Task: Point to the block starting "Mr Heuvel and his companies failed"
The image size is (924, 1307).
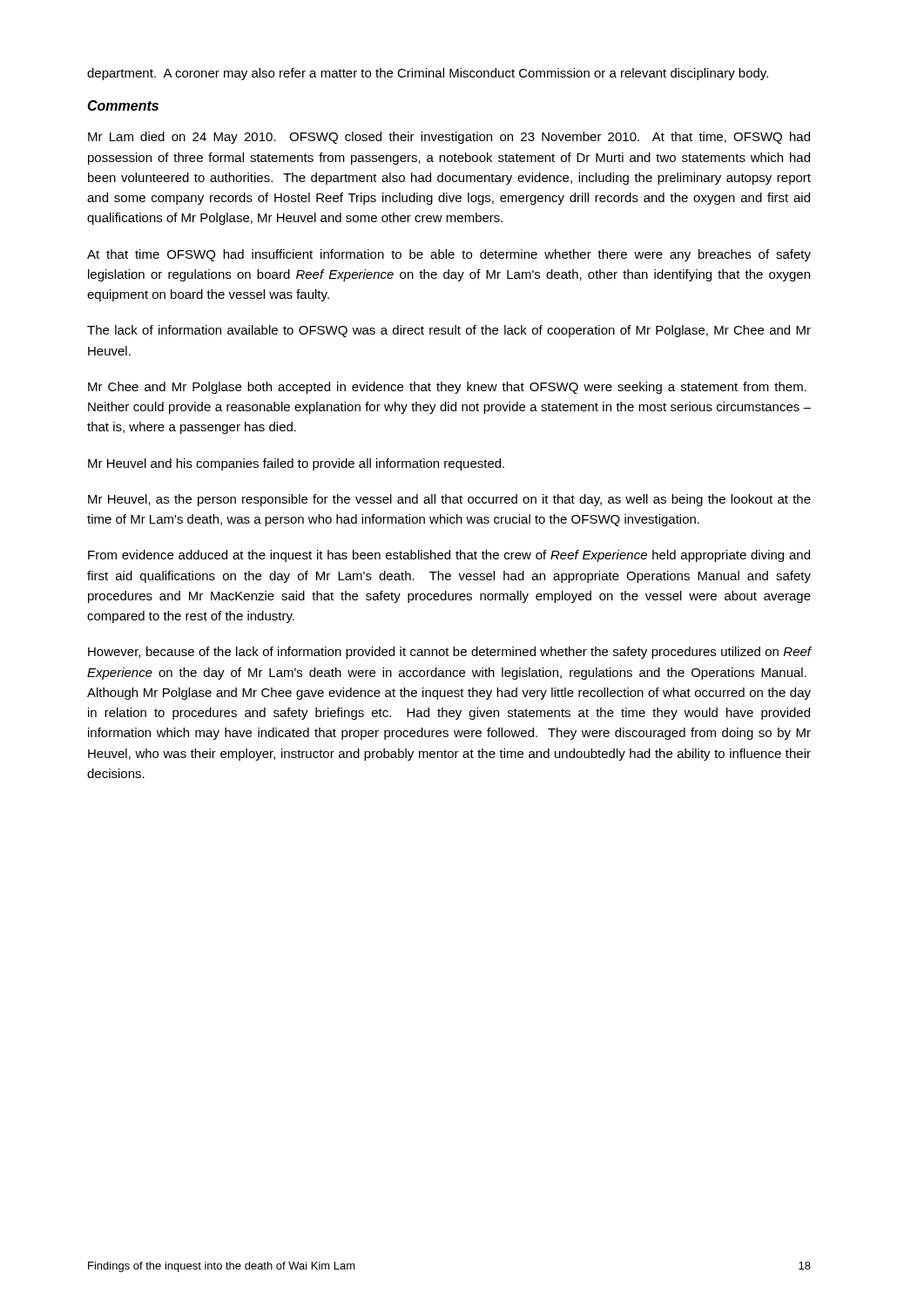Action: (296, 463)
